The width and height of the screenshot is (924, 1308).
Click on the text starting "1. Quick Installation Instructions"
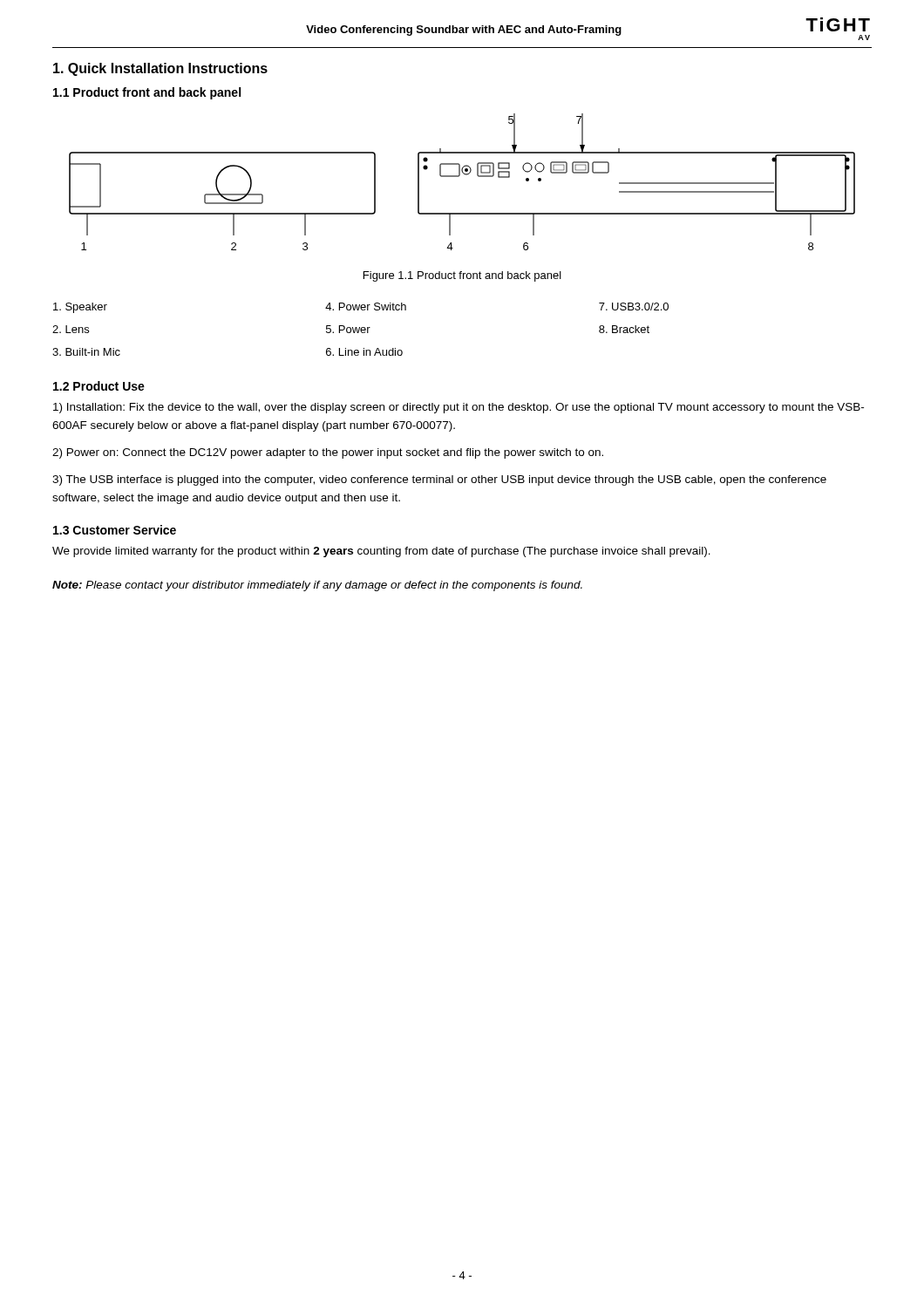tap(160, 68)
